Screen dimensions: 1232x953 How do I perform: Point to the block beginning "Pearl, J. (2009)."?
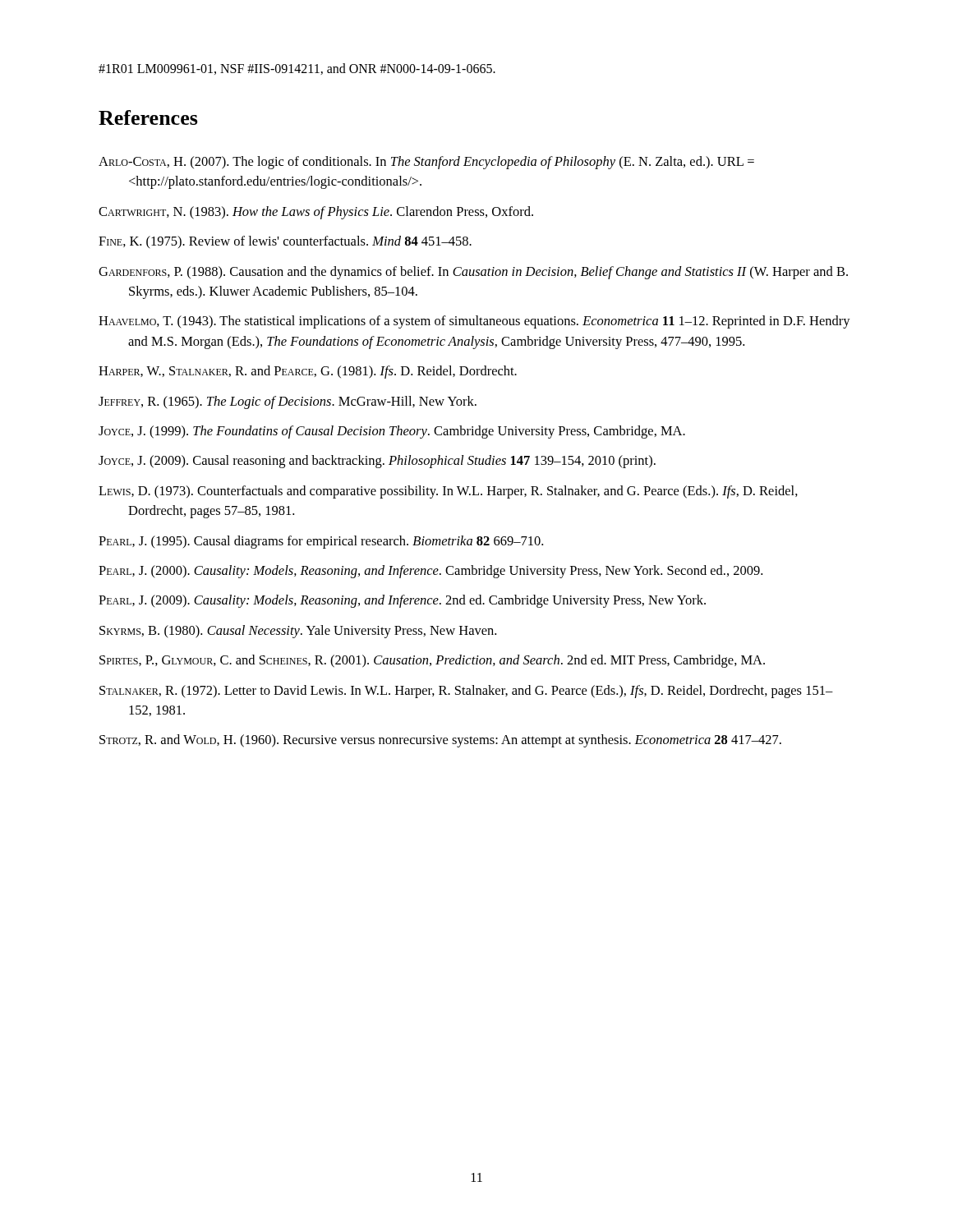click(x=403, y=600)
